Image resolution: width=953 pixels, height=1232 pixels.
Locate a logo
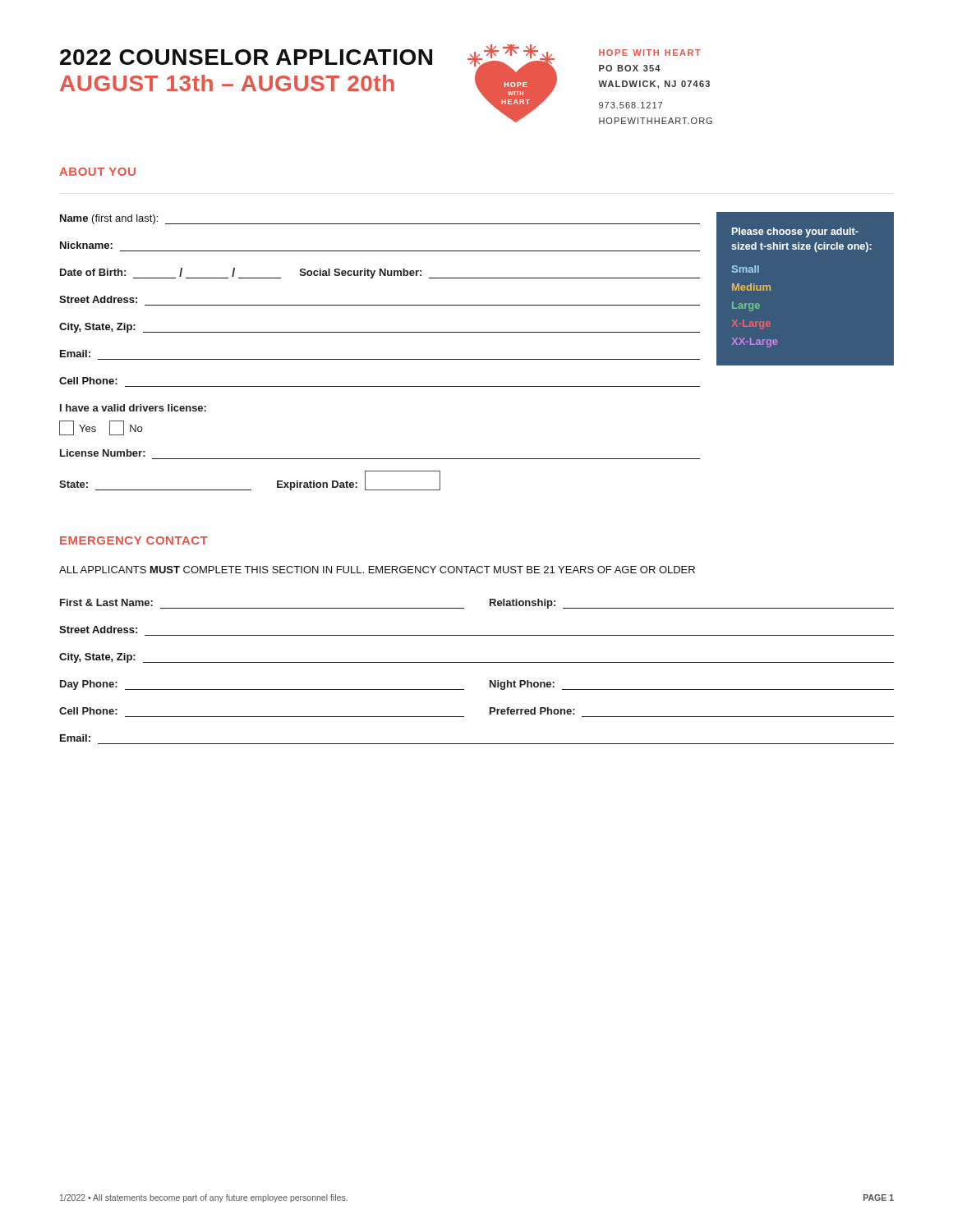click(x=516, y=90)
